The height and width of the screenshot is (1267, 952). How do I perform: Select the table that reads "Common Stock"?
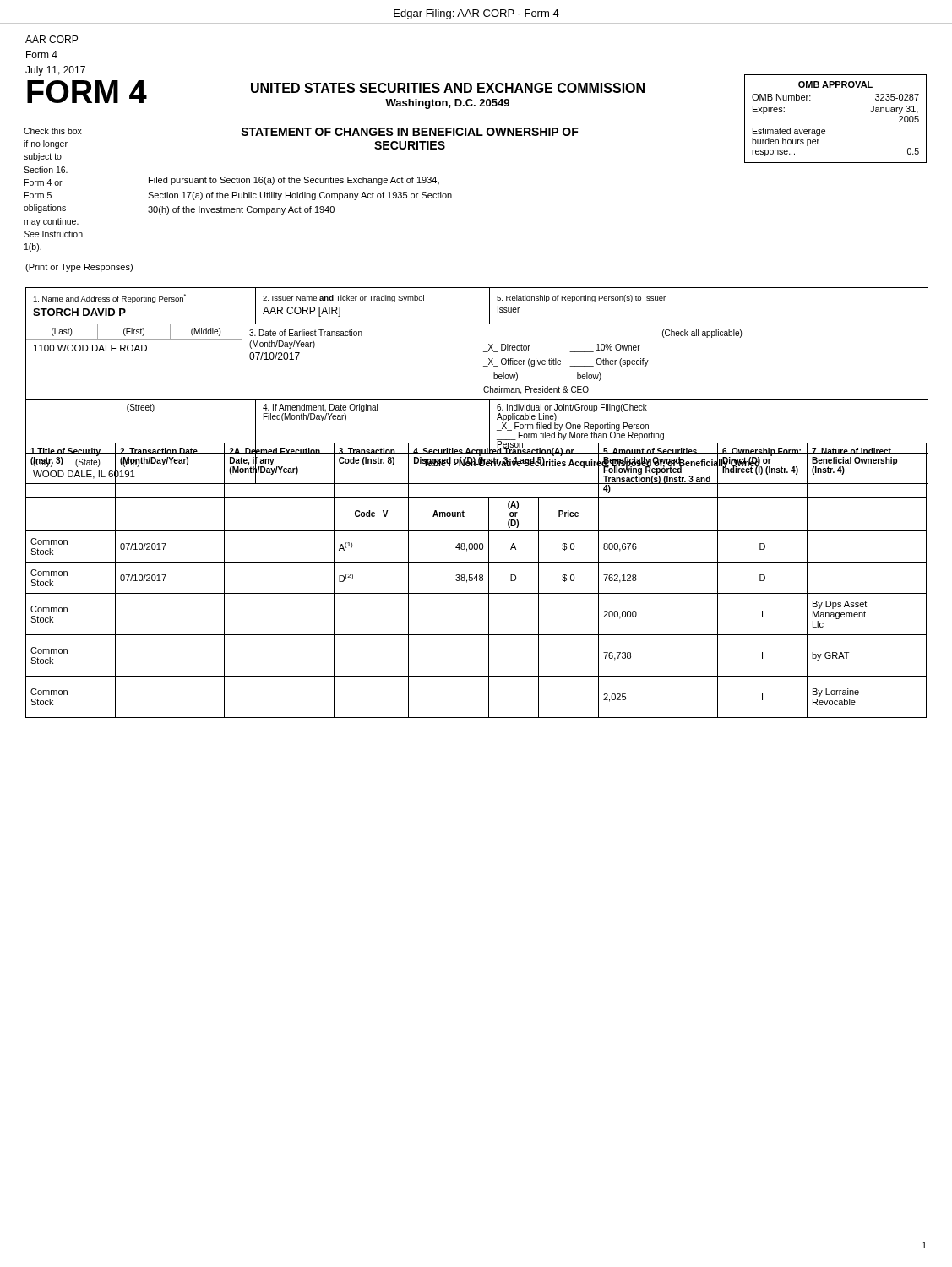pyautogui.click(x=476, y=580)
